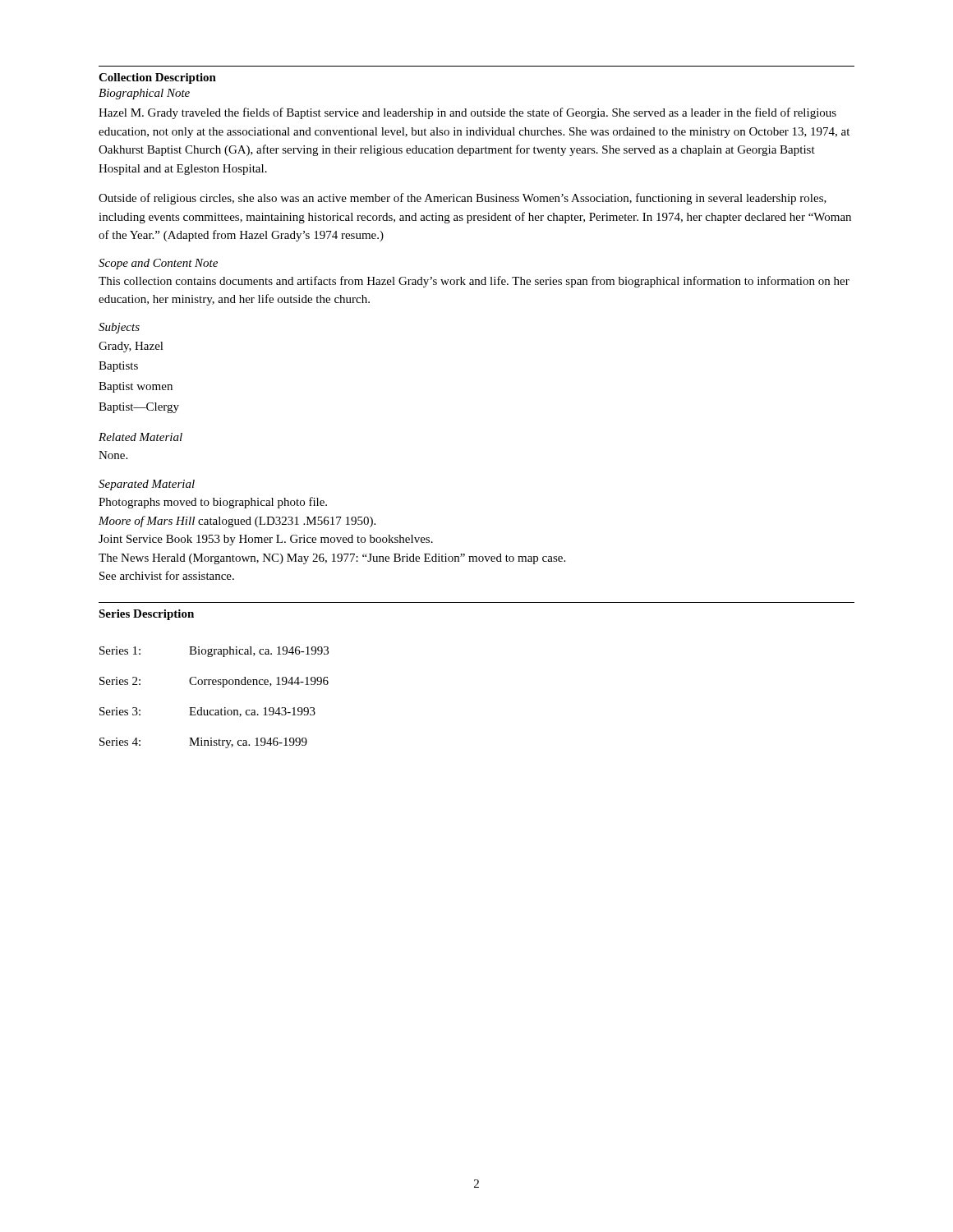The width and height of the screenshot is (953, 1232).
Task: Click the passage that begins "Outside of religious circles,"
Action: [x=475, y=216]
